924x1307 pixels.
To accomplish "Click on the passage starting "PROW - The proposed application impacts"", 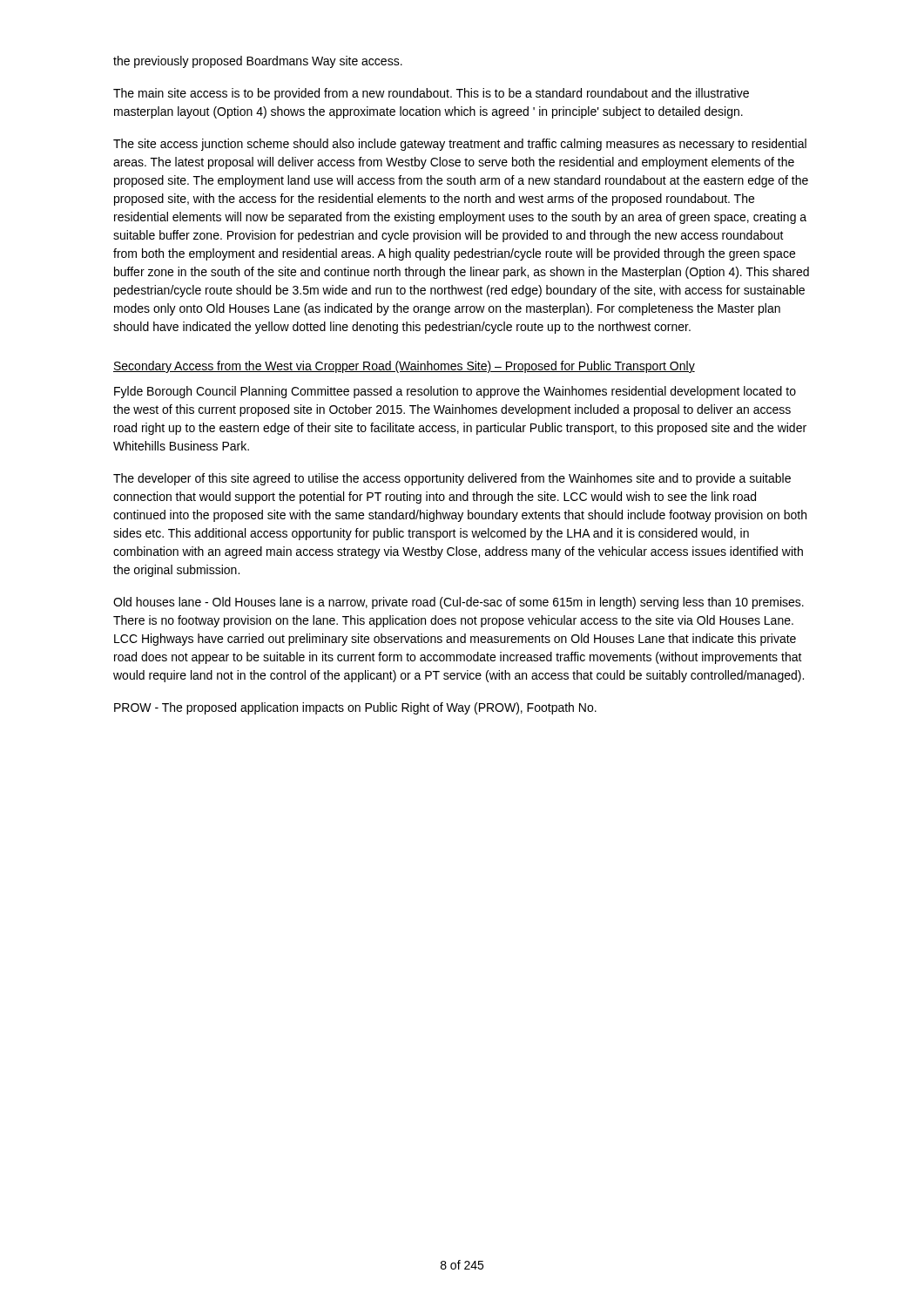I will (x=355, y=708).
